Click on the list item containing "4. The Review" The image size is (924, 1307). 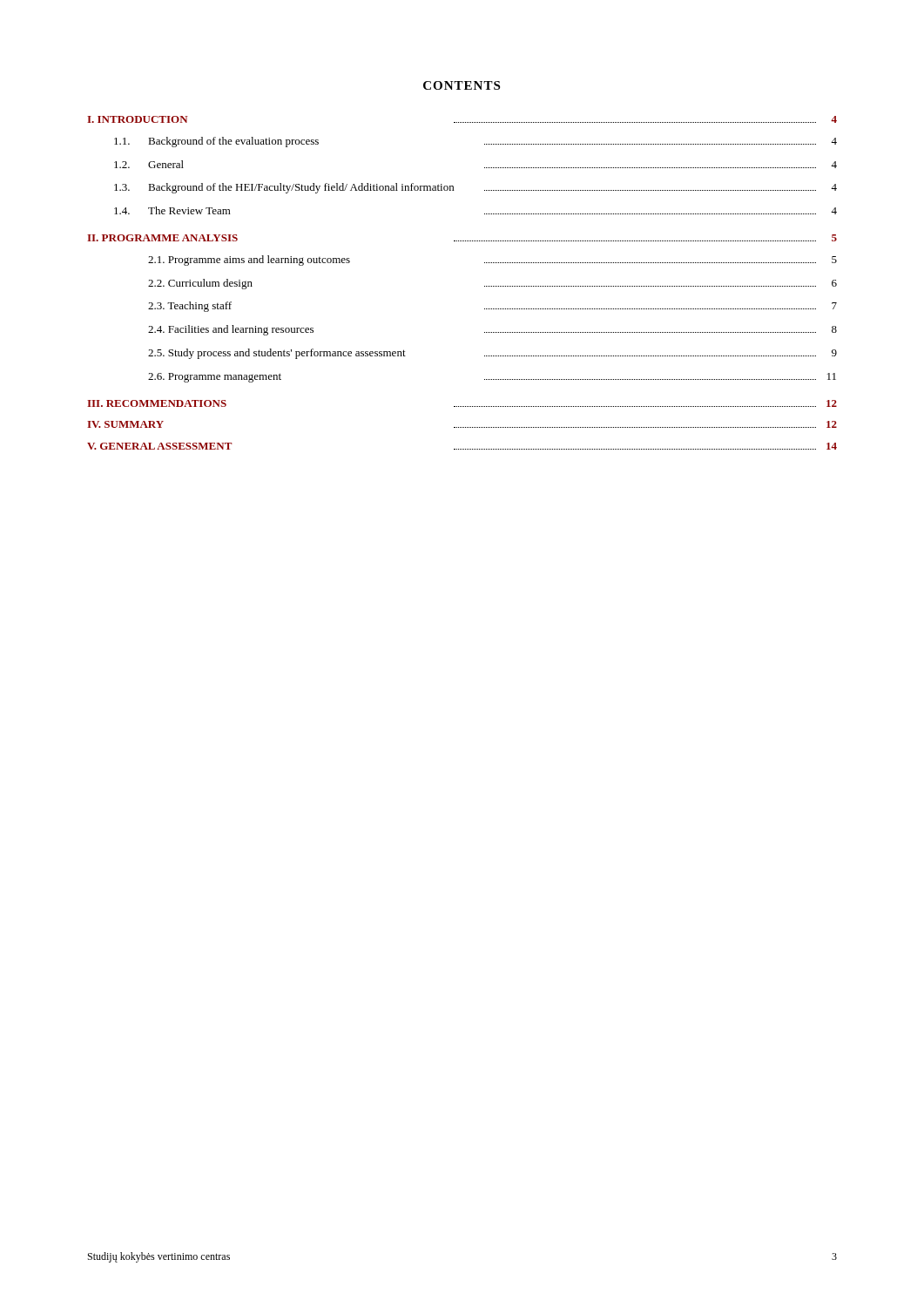coord(475,211)
